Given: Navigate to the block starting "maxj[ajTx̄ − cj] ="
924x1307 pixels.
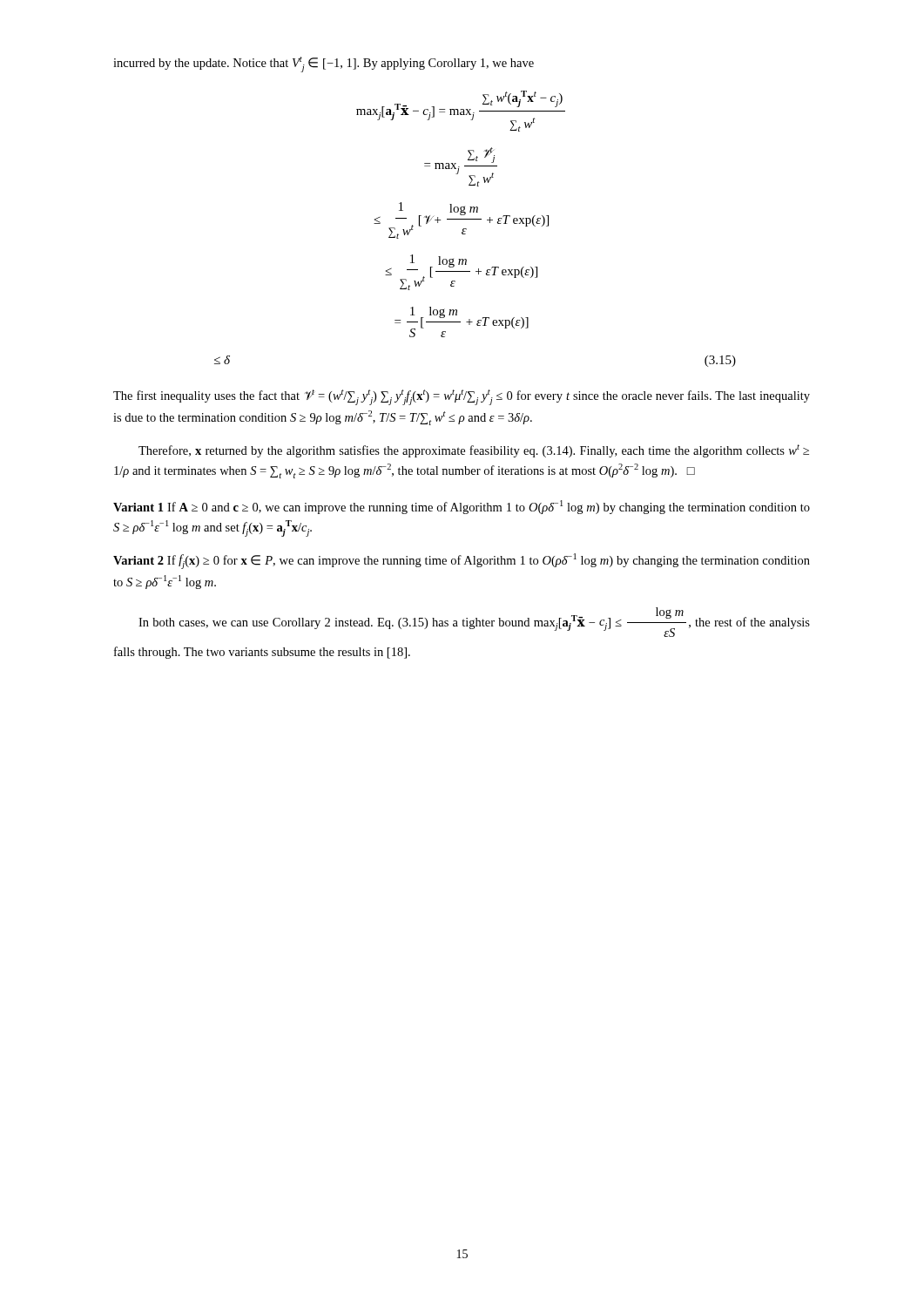Looking at the screenshot, I should [462, 228].
